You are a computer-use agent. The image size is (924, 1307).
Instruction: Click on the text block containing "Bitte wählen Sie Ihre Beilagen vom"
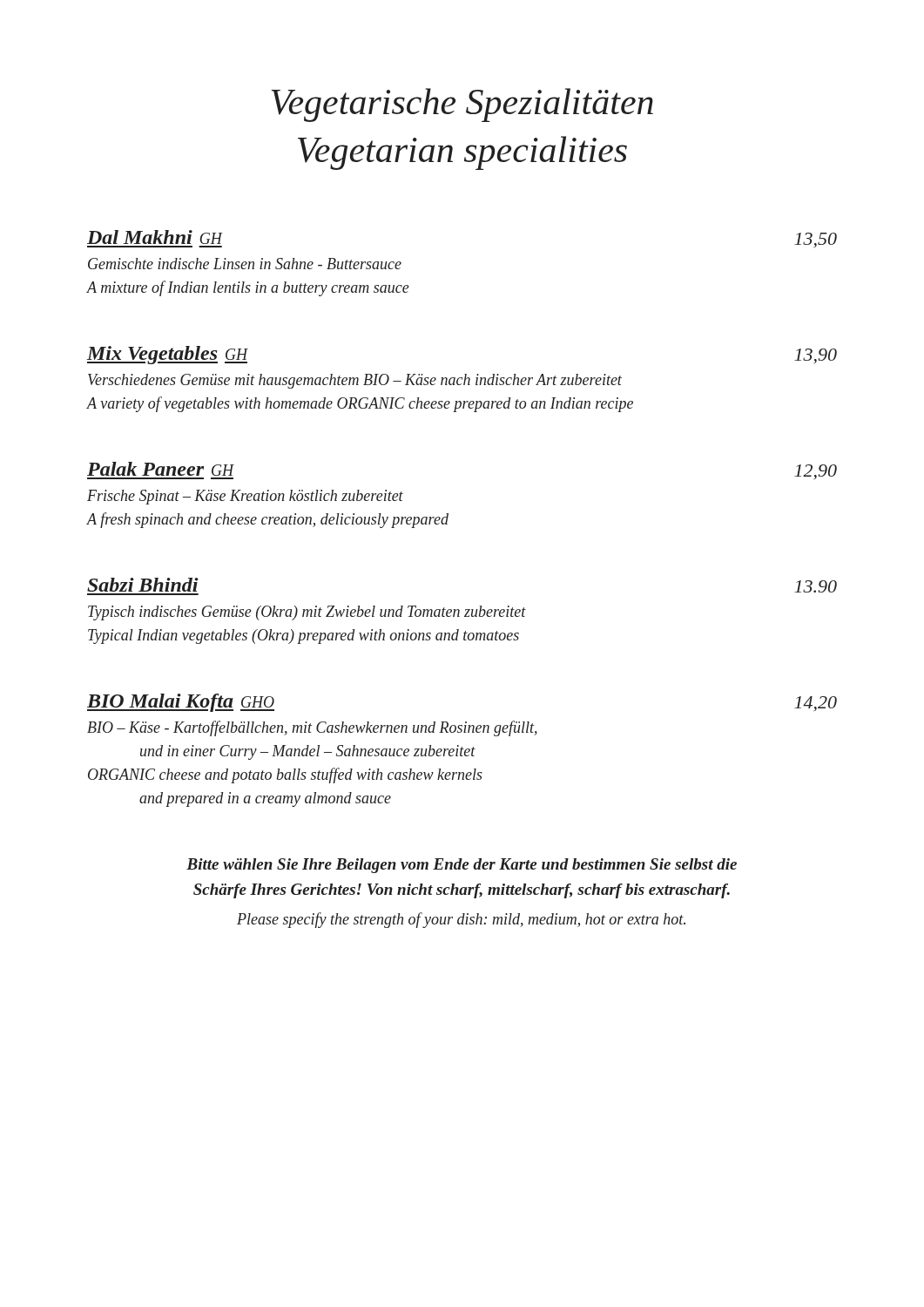click(462, 891)
